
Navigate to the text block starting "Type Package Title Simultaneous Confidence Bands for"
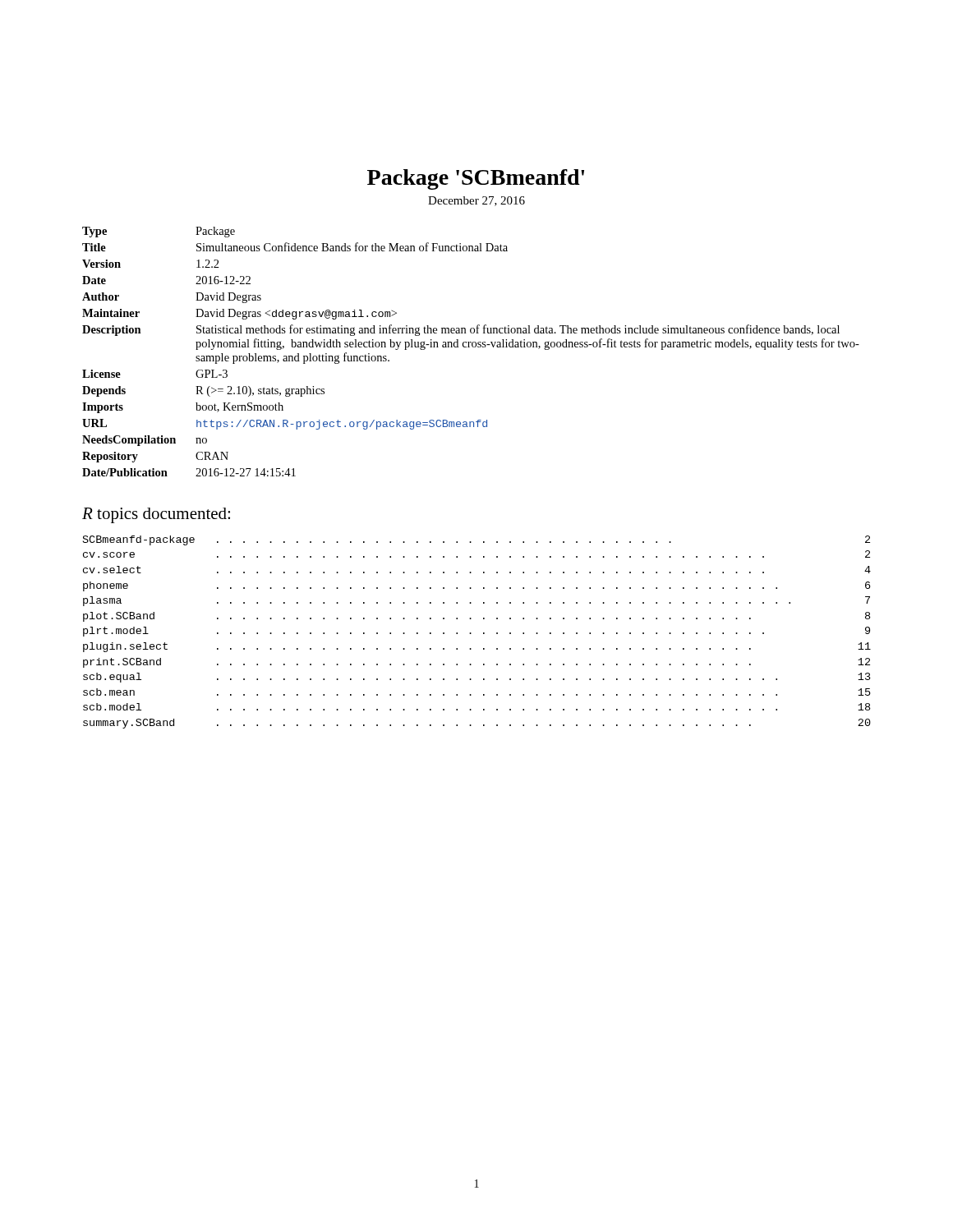click(476, 352)
